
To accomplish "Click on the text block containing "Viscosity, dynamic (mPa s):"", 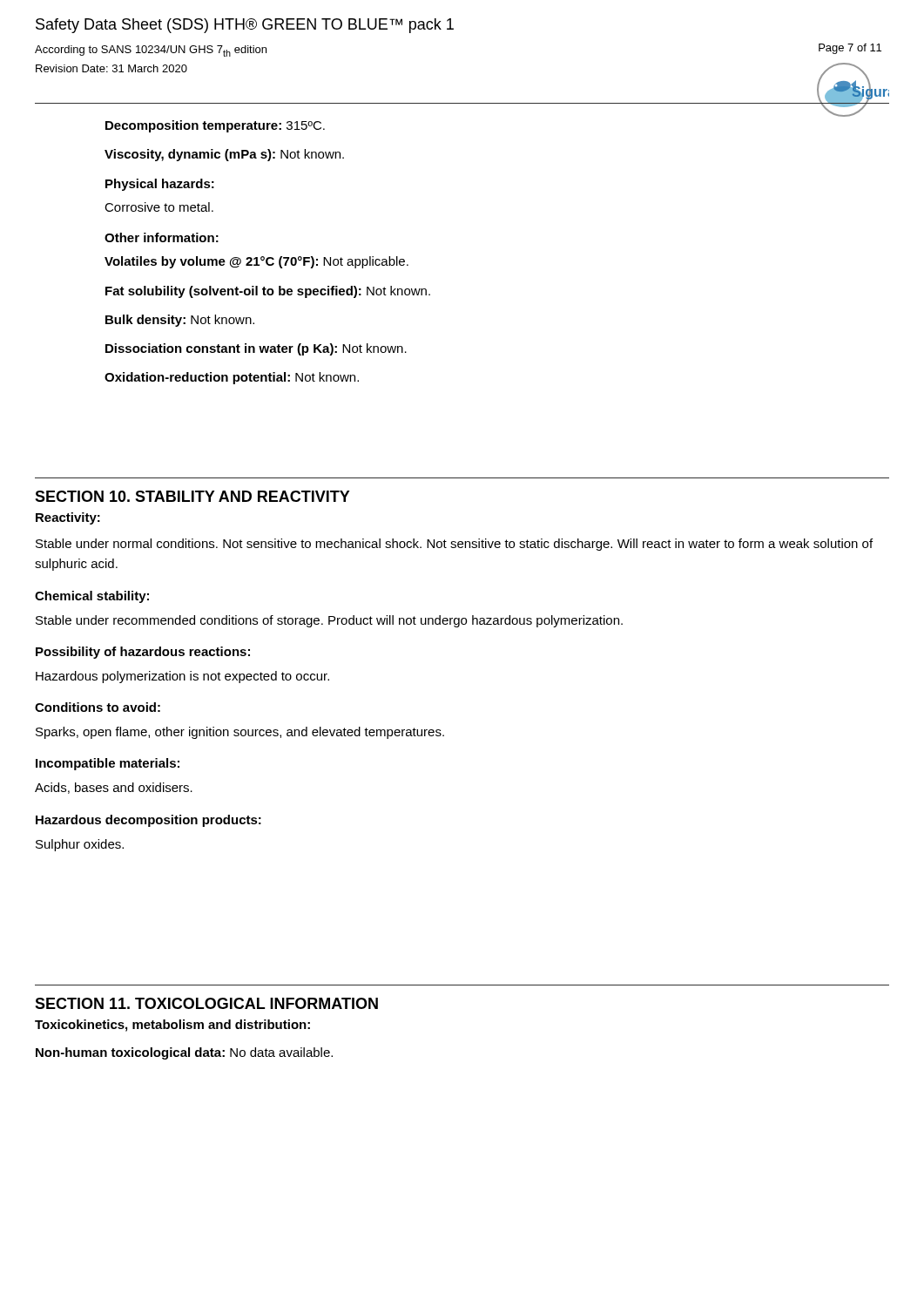I will (225, 154).
